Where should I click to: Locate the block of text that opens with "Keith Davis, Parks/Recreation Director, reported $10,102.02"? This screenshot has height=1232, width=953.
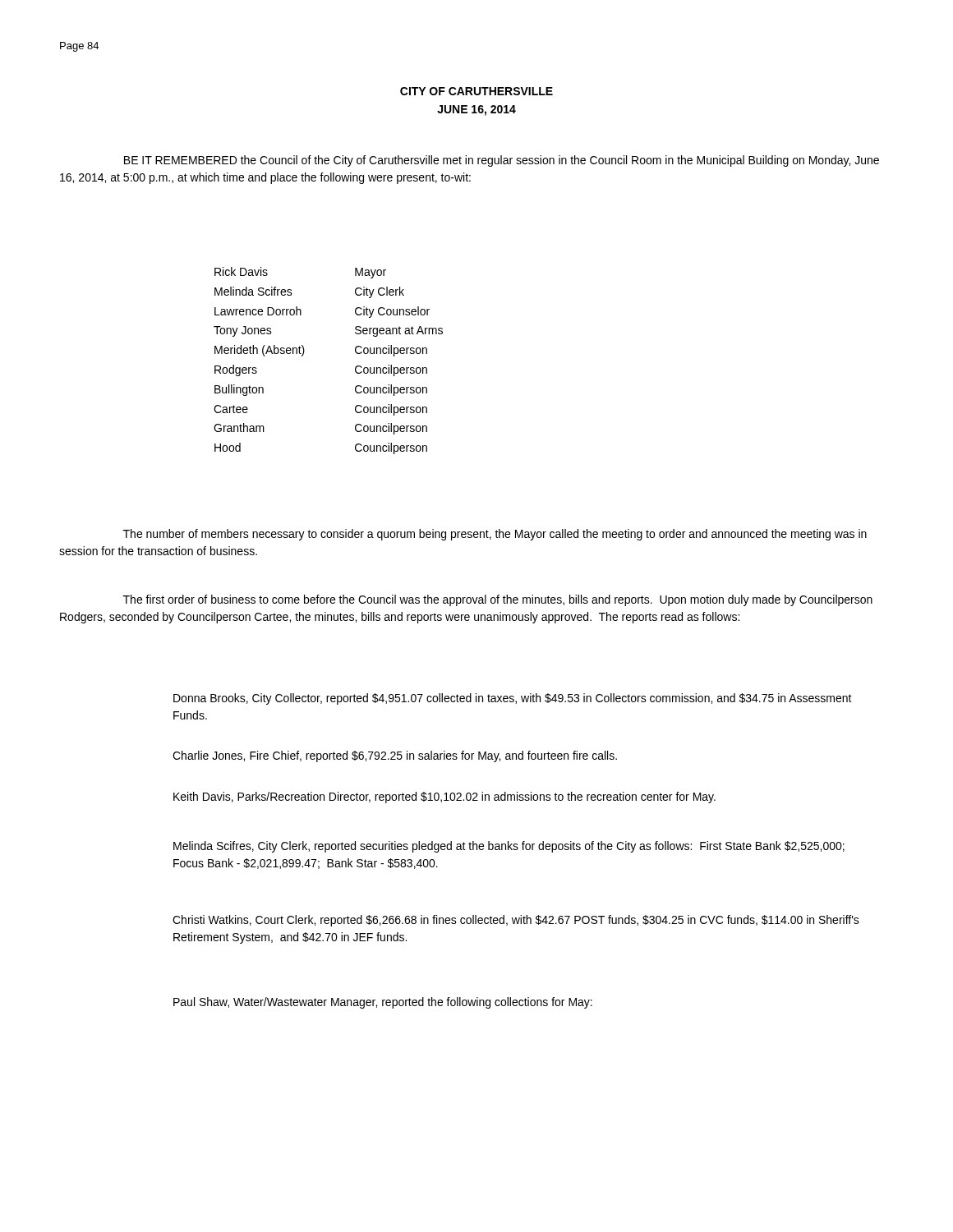coord(444,797)
